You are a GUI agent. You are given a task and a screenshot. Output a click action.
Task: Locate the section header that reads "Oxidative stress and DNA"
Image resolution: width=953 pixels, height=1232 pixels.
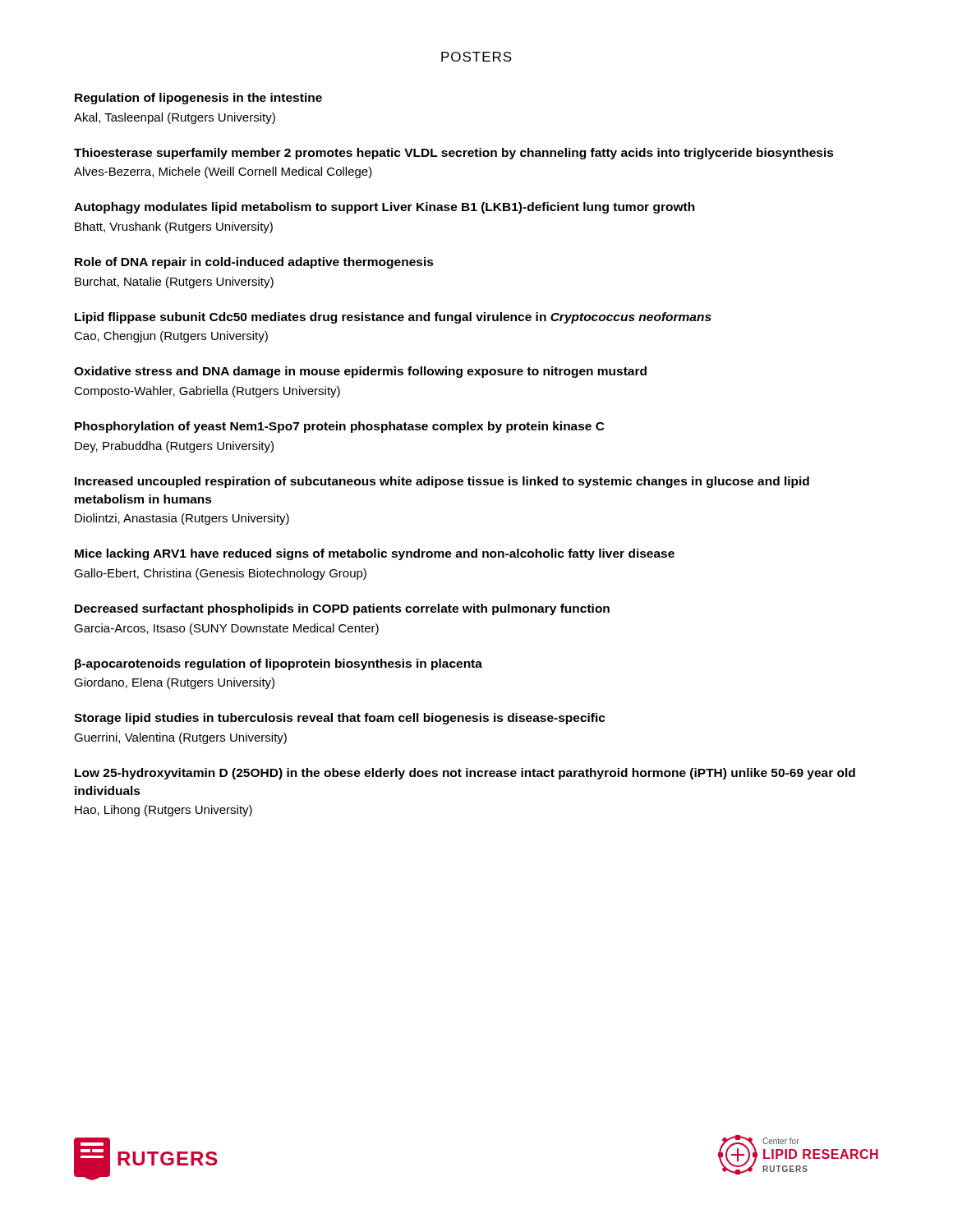coord(476,381)
